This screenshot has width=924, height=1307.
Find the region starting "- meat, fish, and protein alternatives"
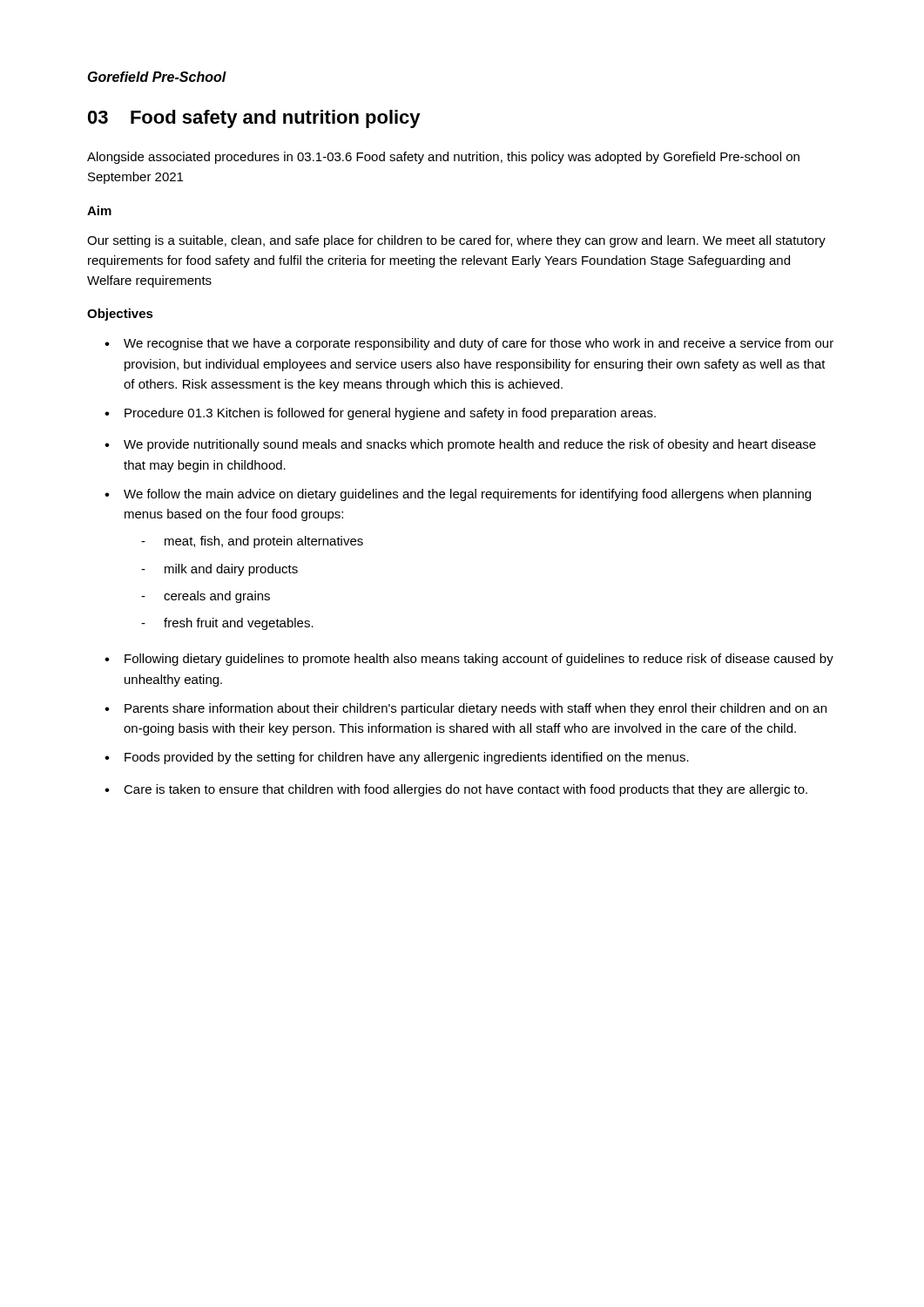[x=252, y=542]
